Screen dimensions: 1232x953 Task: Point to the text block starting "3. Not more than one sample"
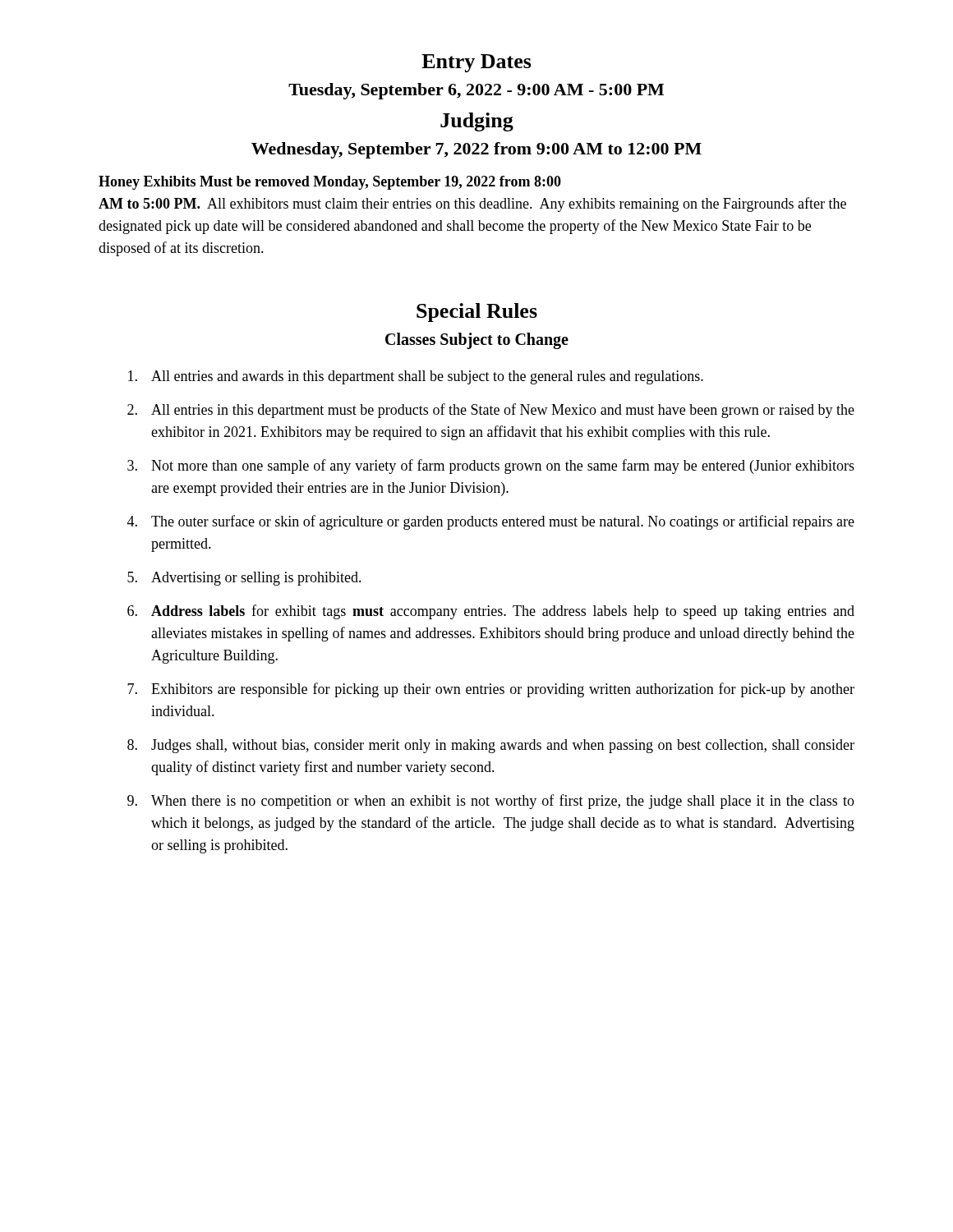click(476, 477)
